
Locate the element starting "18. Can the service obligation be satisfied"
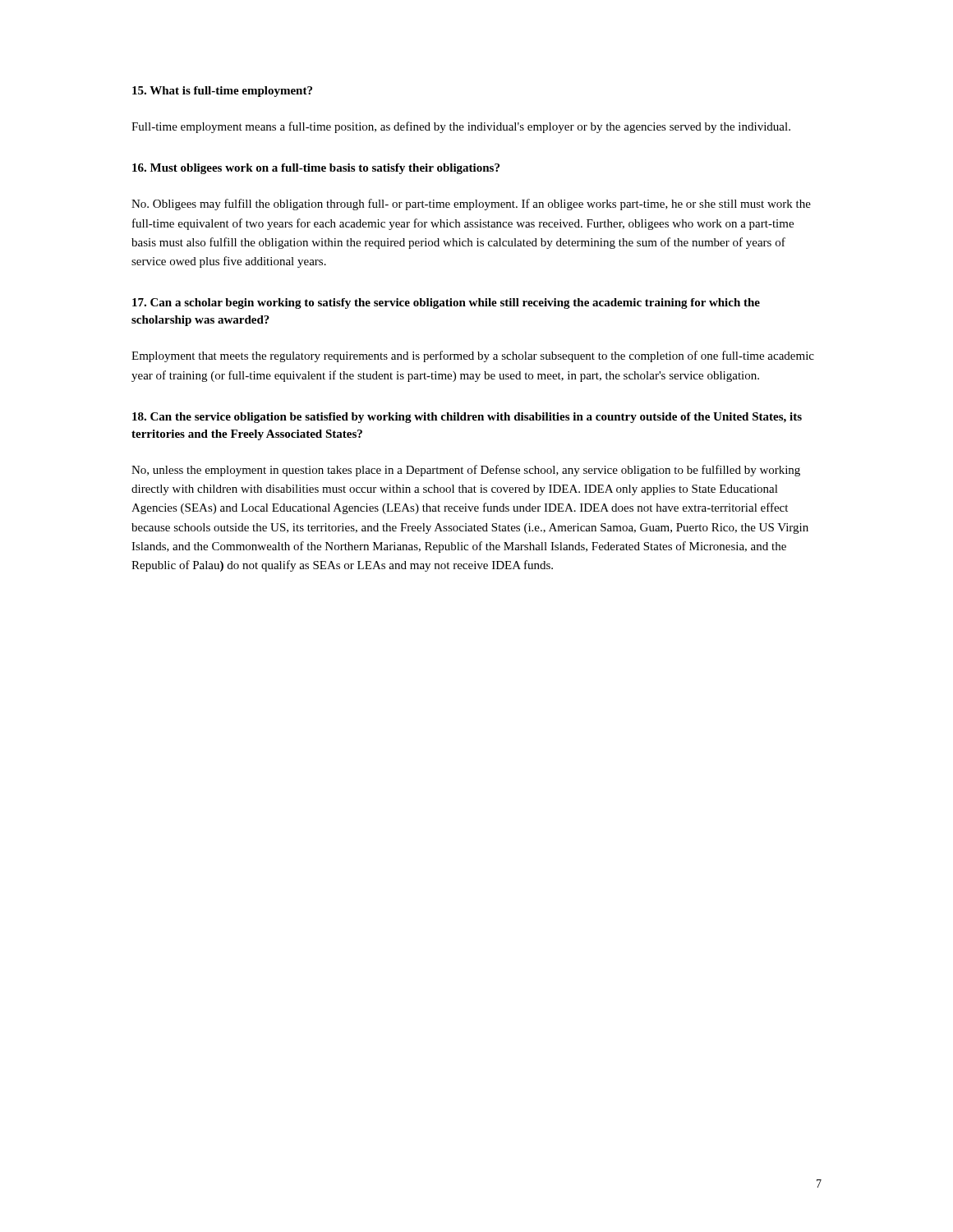[x=467, y=425]
